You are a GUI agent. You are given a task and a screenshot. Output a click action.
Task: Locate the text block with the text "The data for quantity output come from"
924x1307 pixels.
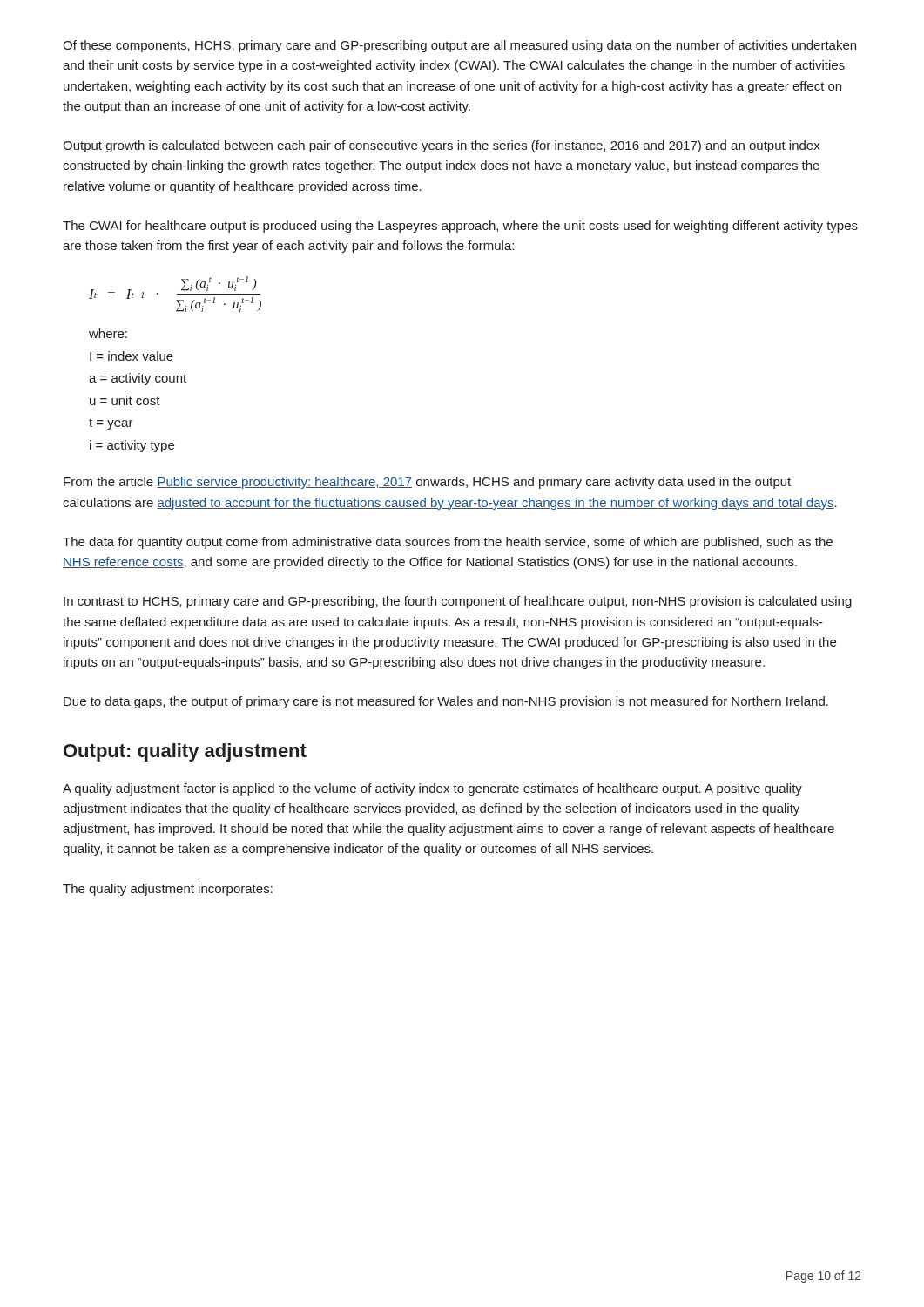click(x=448, y=551)
